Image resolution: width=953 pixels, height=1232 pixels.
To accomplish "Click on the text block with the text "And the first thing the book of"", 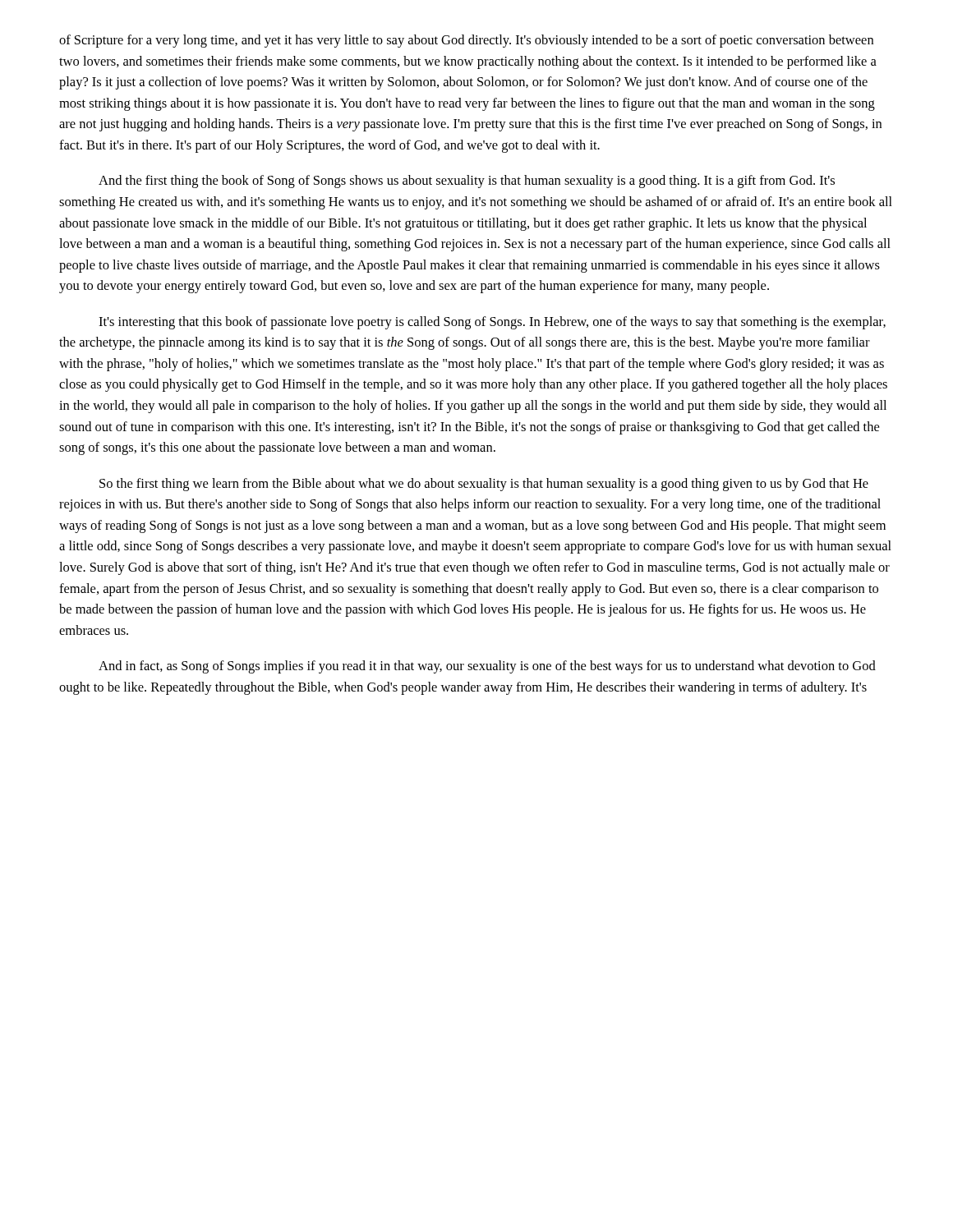I will [x=476, y=233].
